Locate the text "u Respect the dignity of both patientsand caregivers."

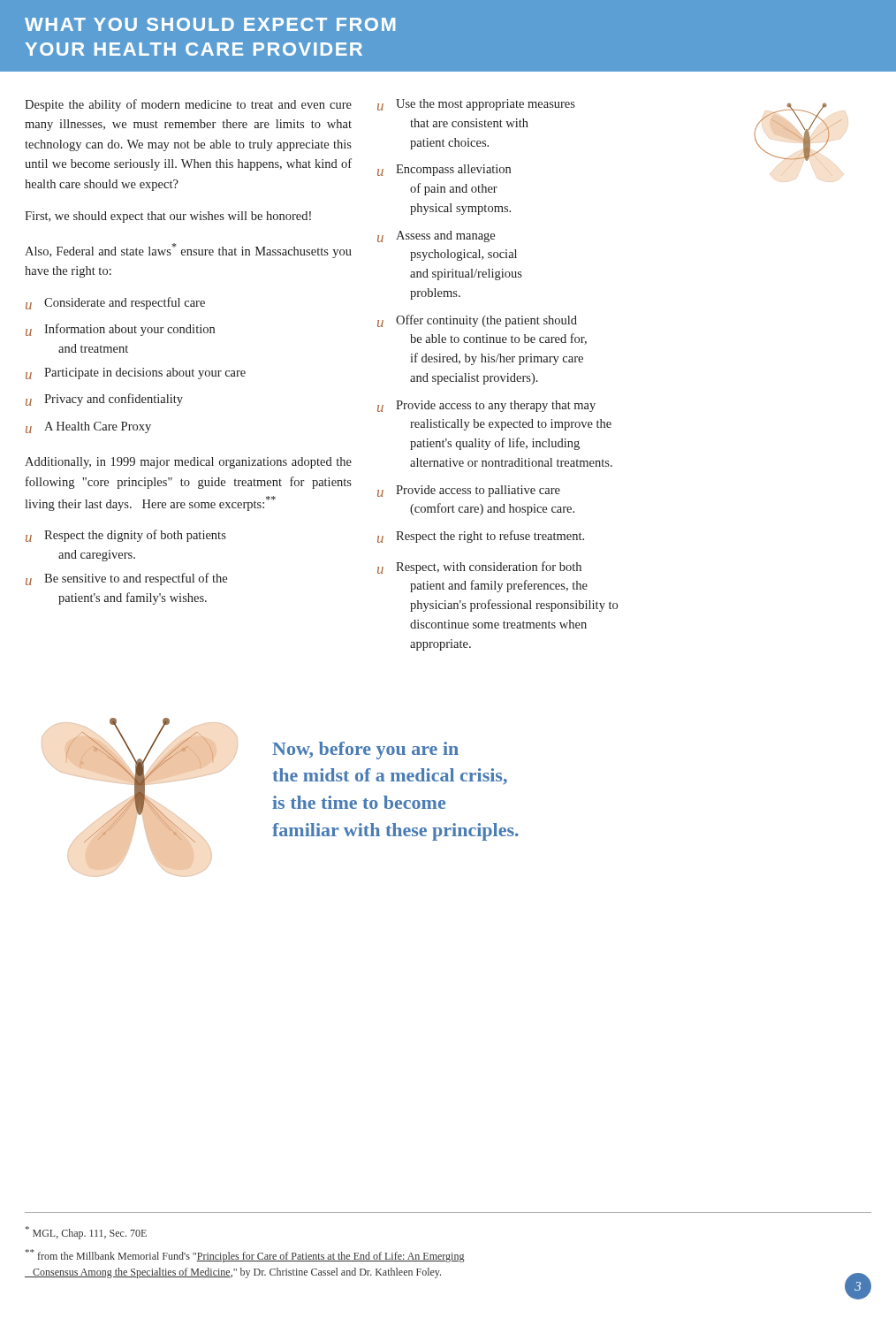pyautogui.click(x=188, y=546)
